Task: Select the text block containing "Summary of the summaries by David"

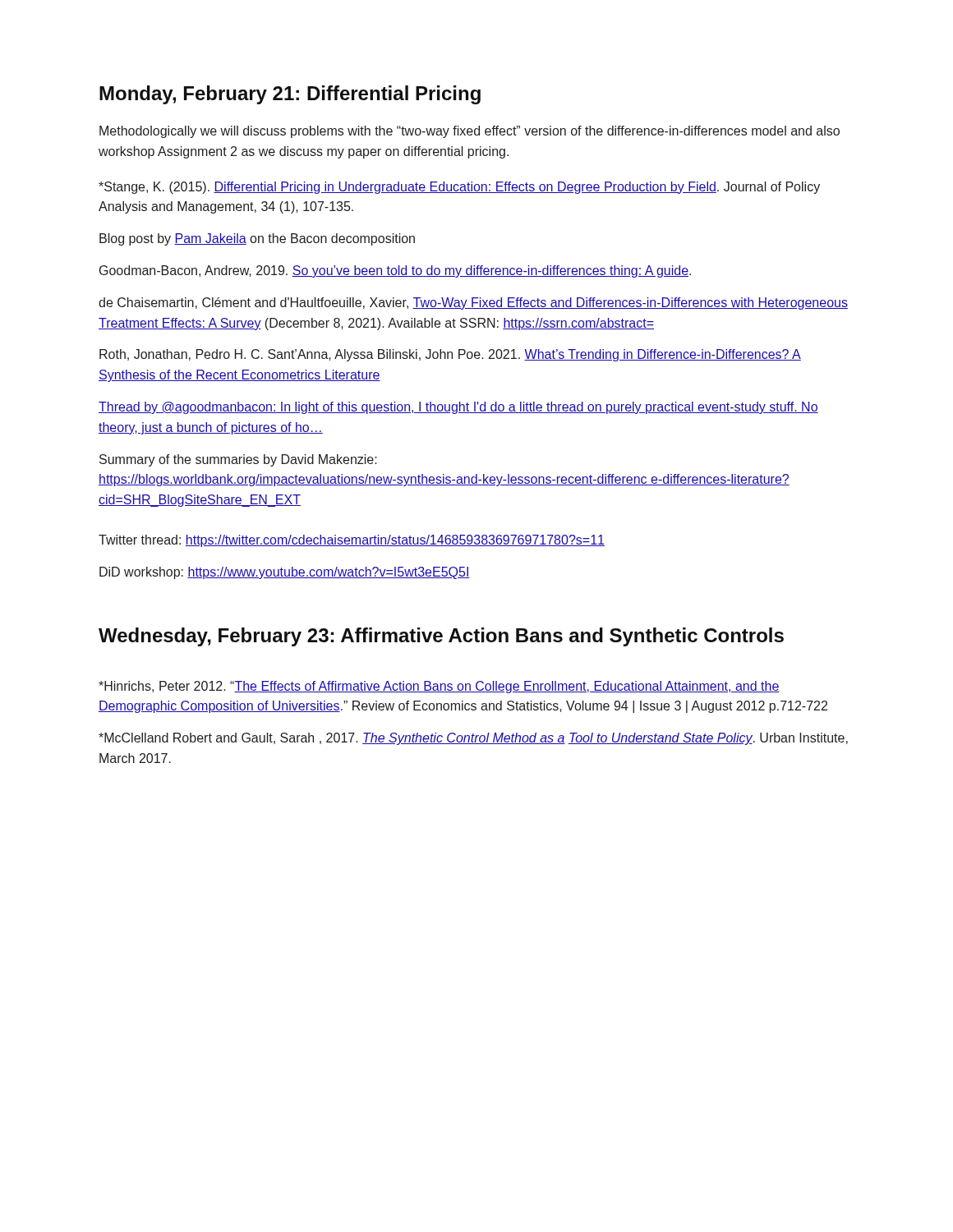Action: click(x=444, y=479)
